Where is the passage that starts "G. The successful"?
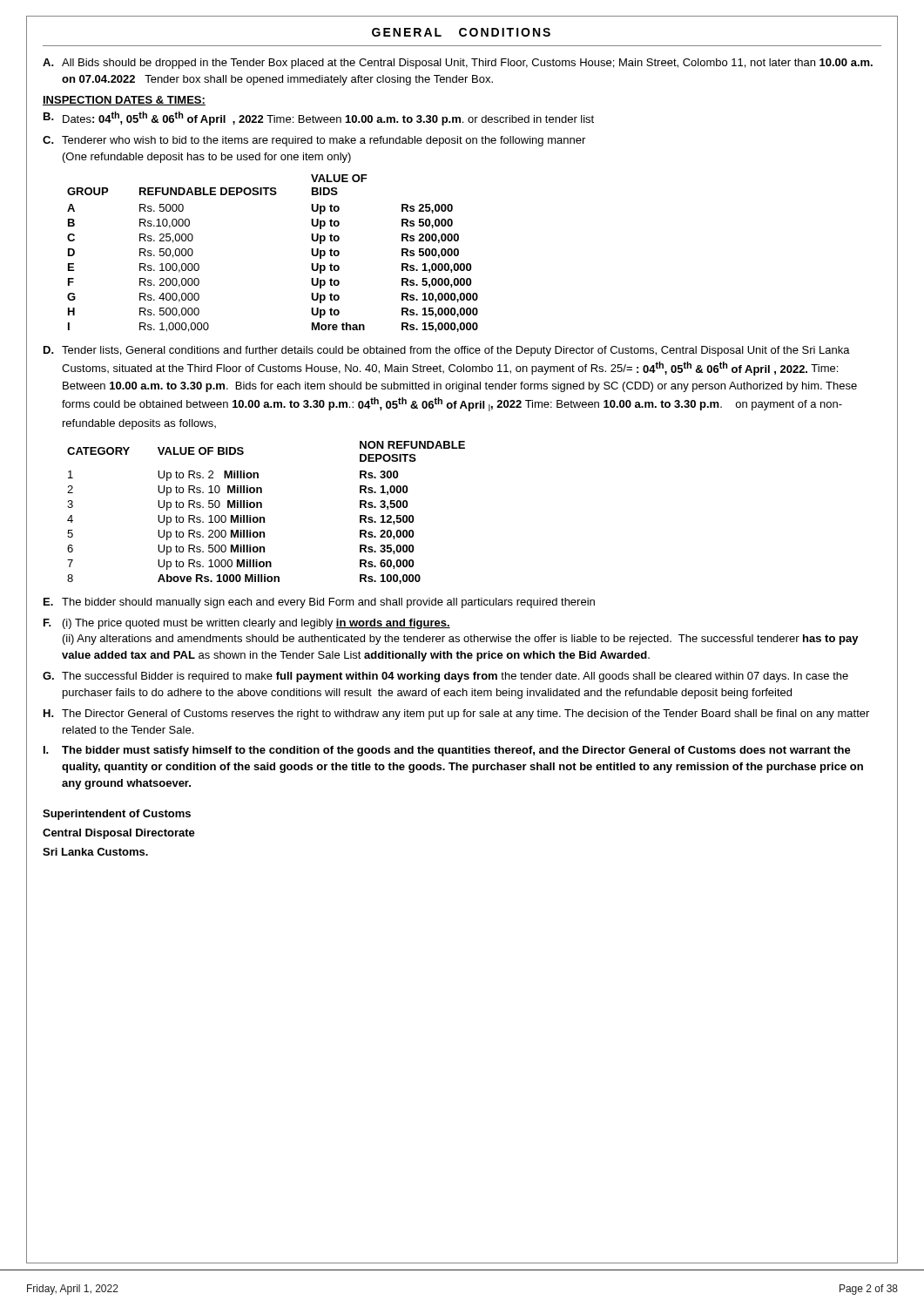924x1307 pixels. click(x=462, y=685)
